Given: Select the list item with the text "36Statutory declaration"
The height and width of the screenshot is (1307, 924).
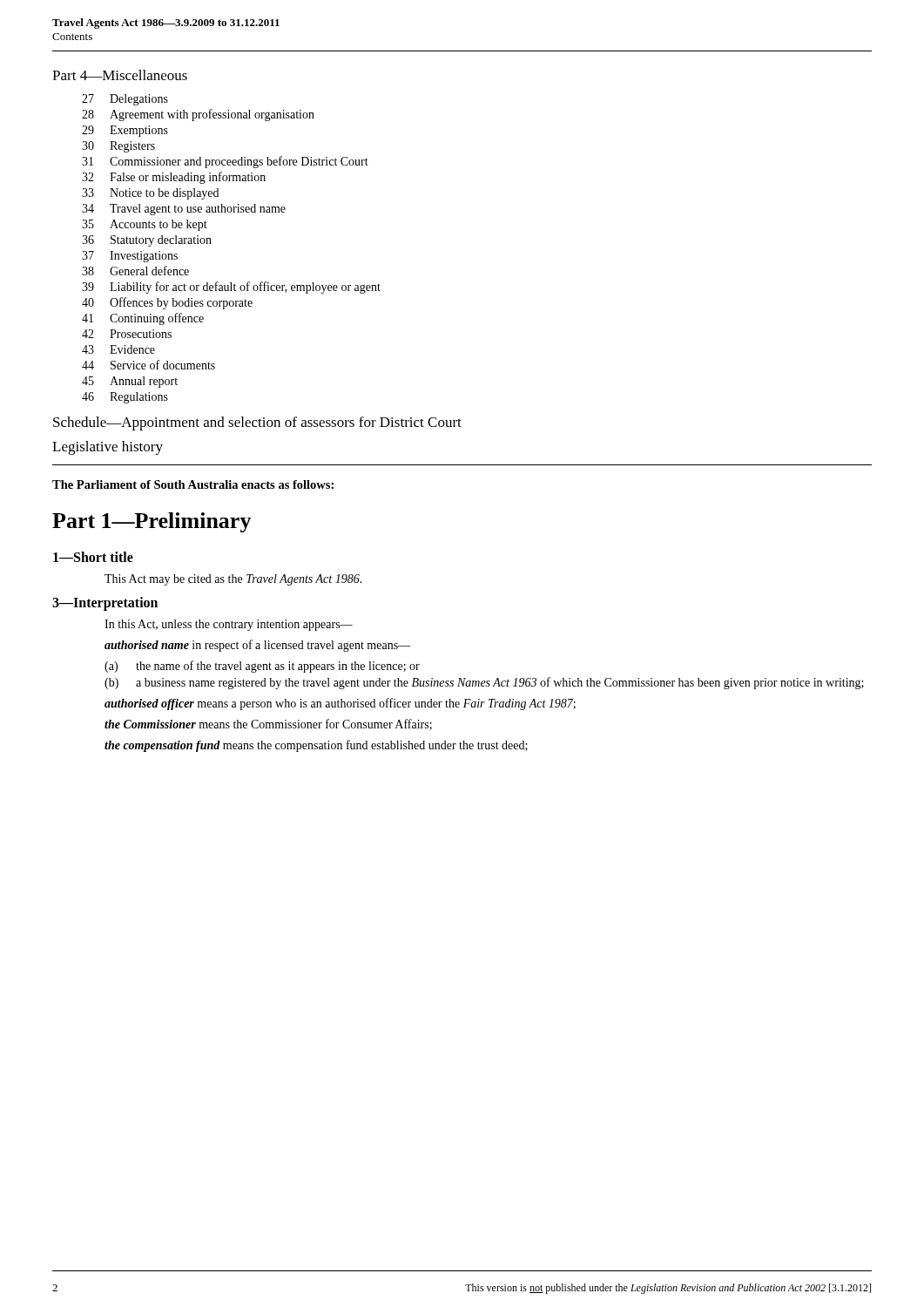Looking at the screenshot, I should click(x=147, y=241).
